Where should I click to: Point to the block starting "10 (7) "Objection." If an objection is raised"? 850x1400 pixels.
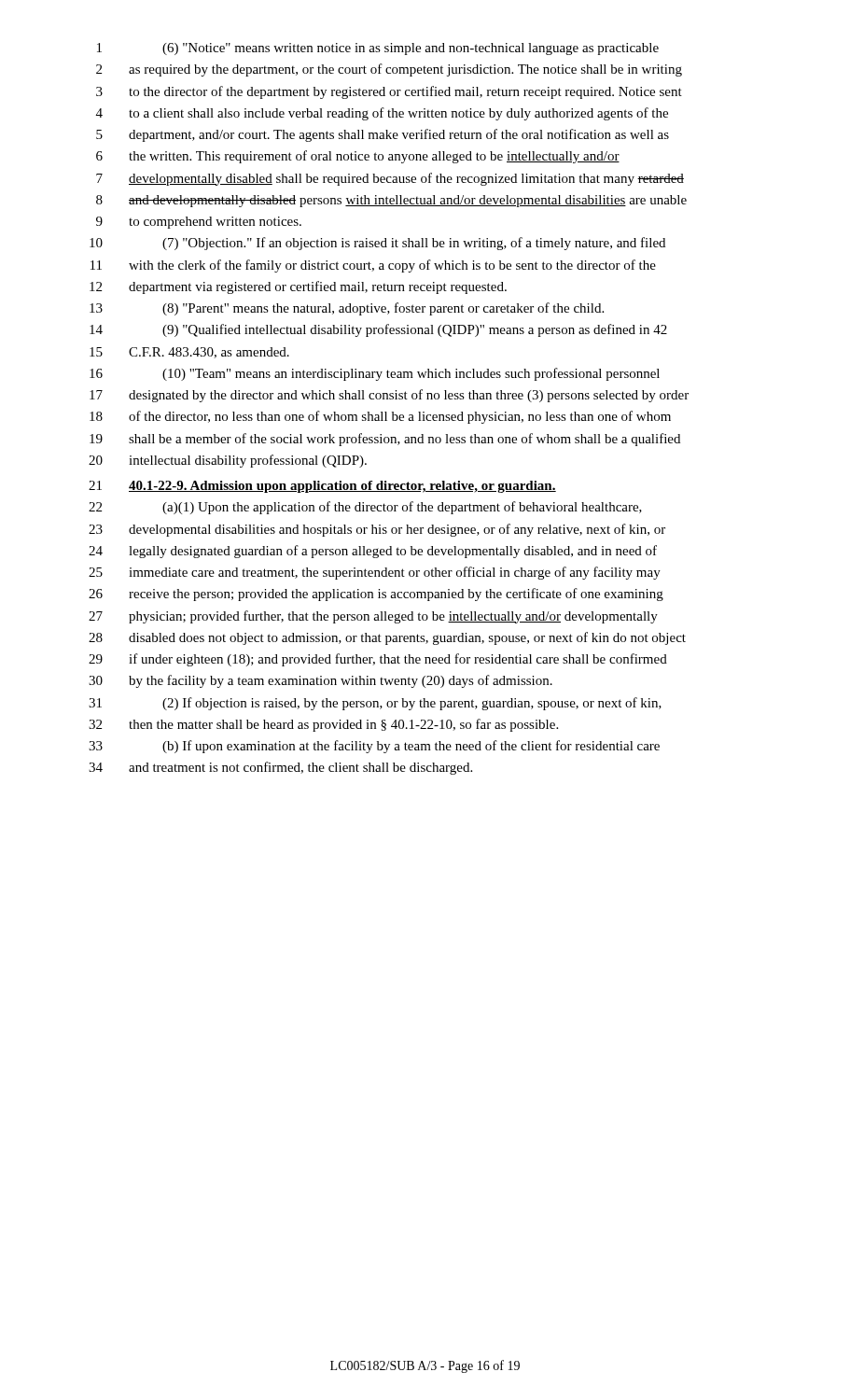pos(425,244)
